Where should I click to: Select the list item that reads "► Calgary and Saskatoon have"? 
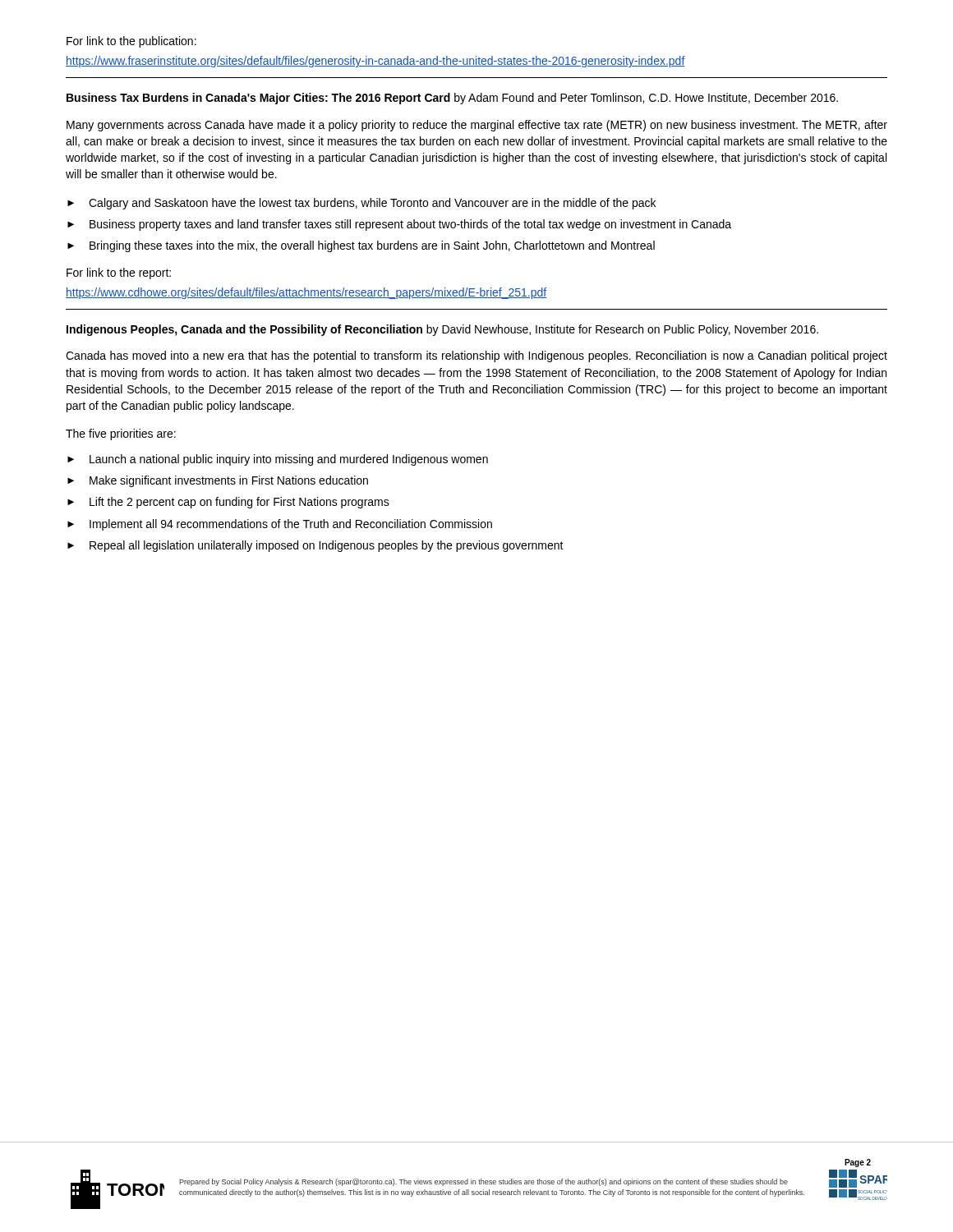pyautogui.click(x=476, y=203)
